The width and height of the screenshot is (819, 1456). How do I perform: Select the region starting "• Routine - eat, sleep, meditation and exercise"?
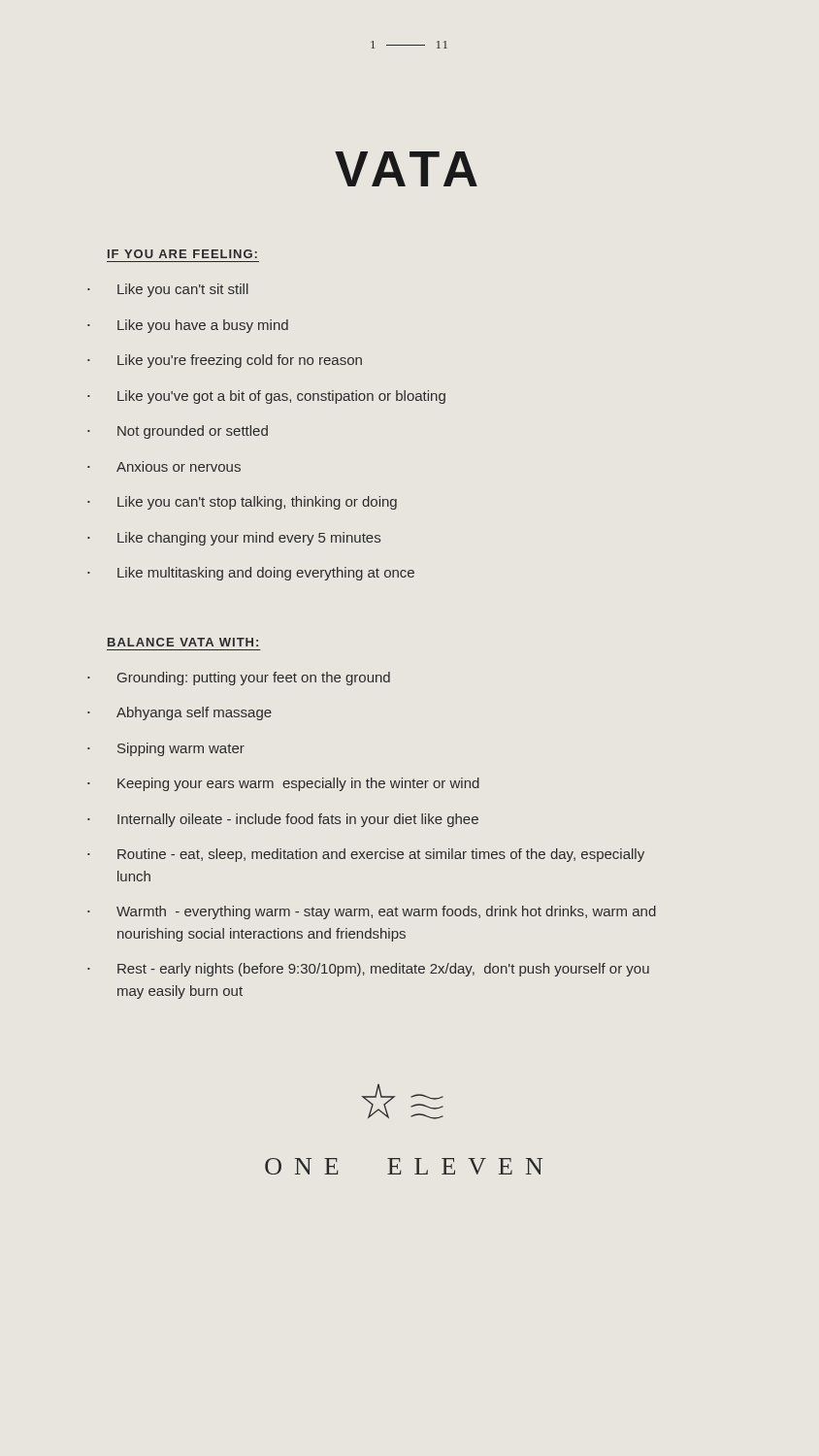(383, 865)
